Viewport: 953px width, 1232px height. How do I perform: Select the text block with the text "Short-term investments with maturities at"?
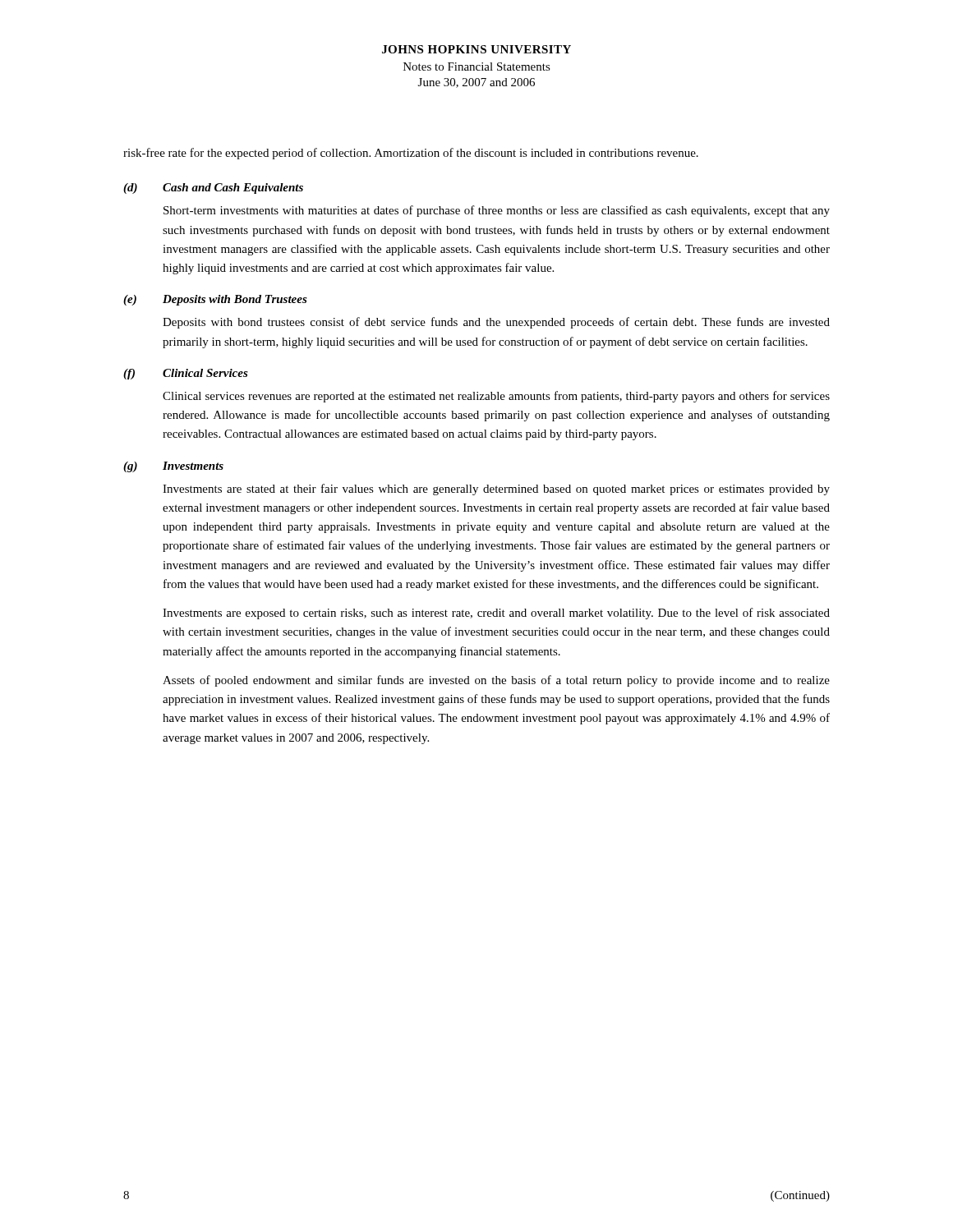496,239
